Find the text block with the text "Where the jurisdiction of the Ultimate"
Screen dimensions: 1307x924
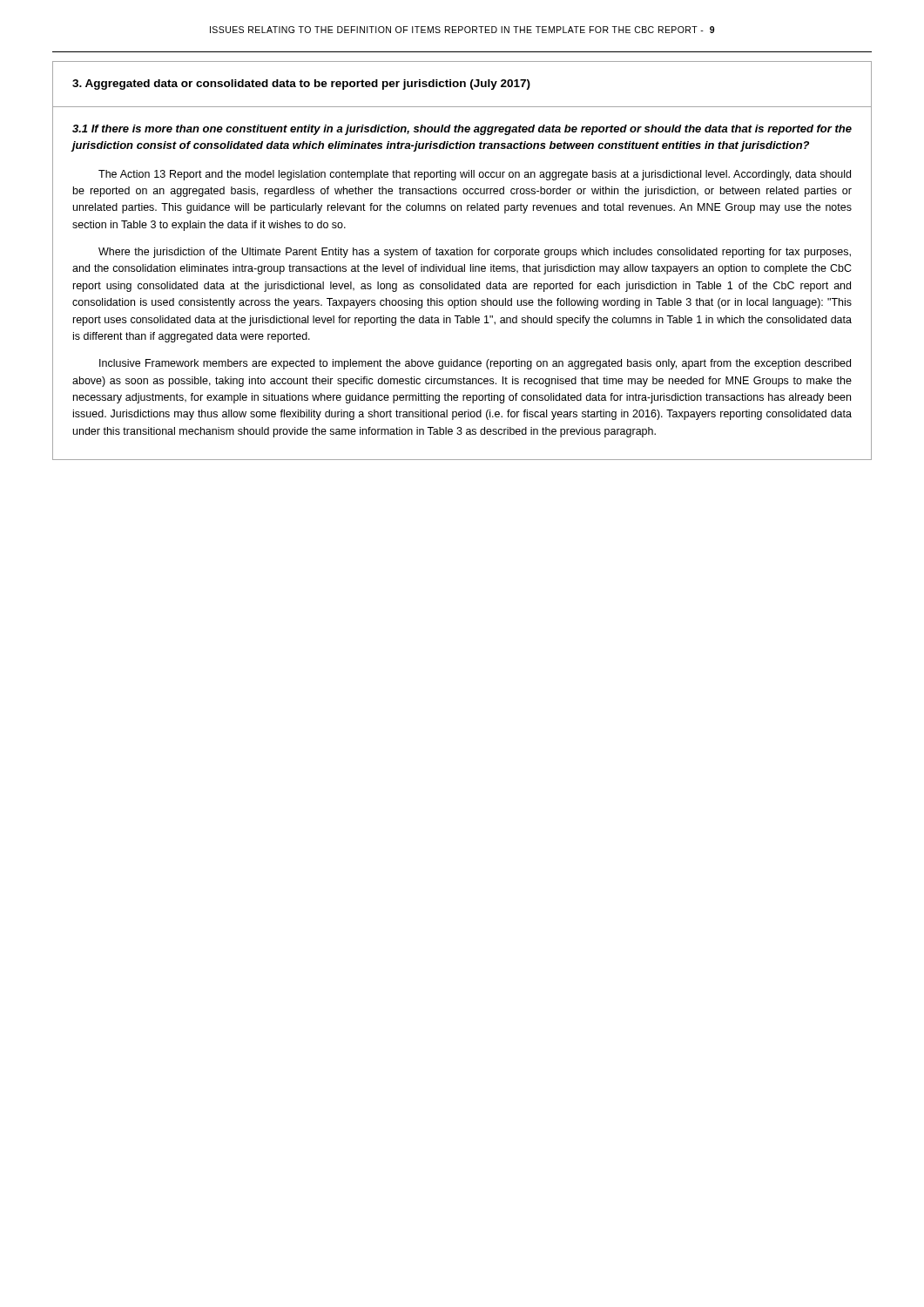click(x=462, y=294)
